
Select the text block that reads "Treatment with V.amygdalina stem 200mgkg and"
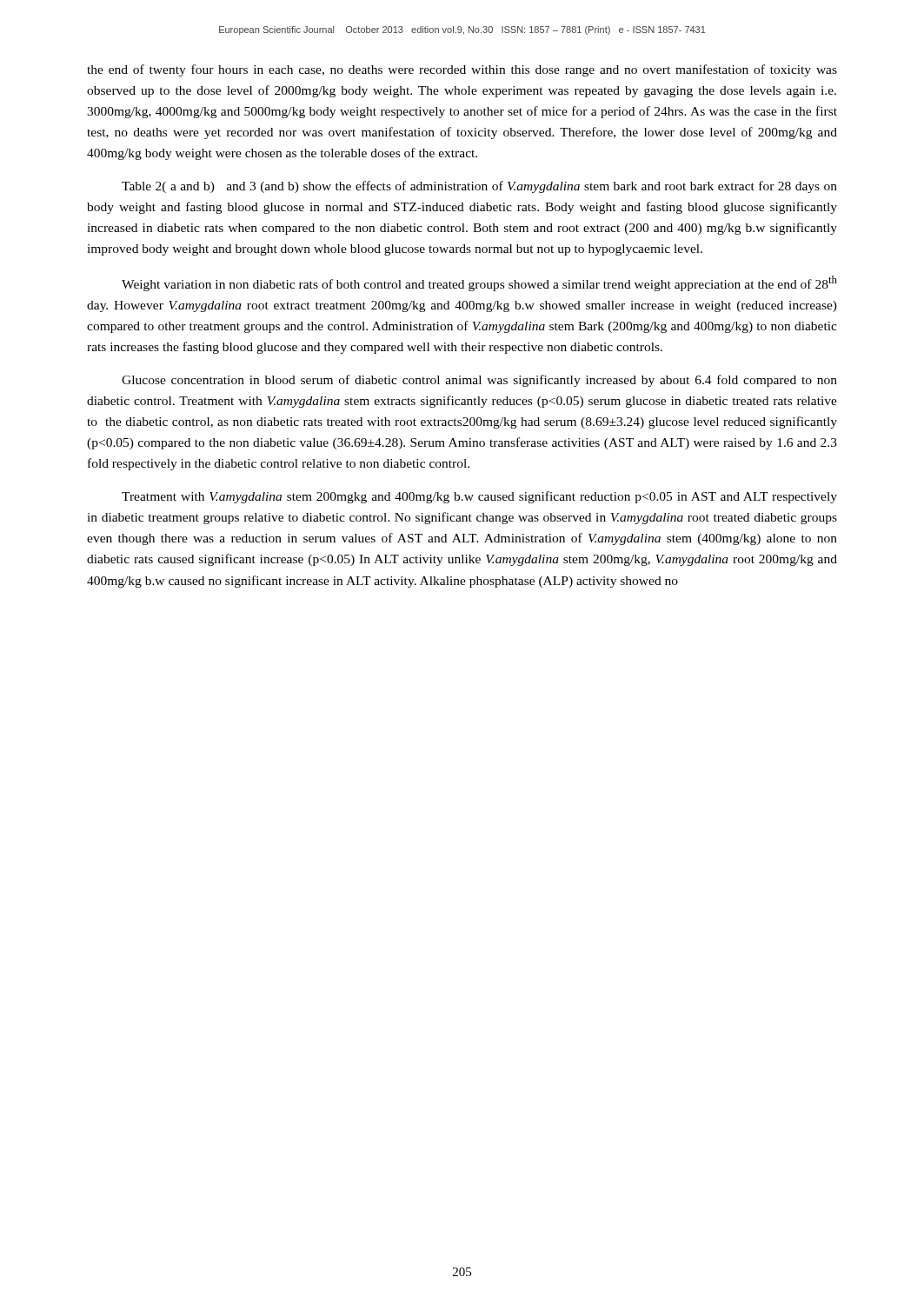(462, 539)
